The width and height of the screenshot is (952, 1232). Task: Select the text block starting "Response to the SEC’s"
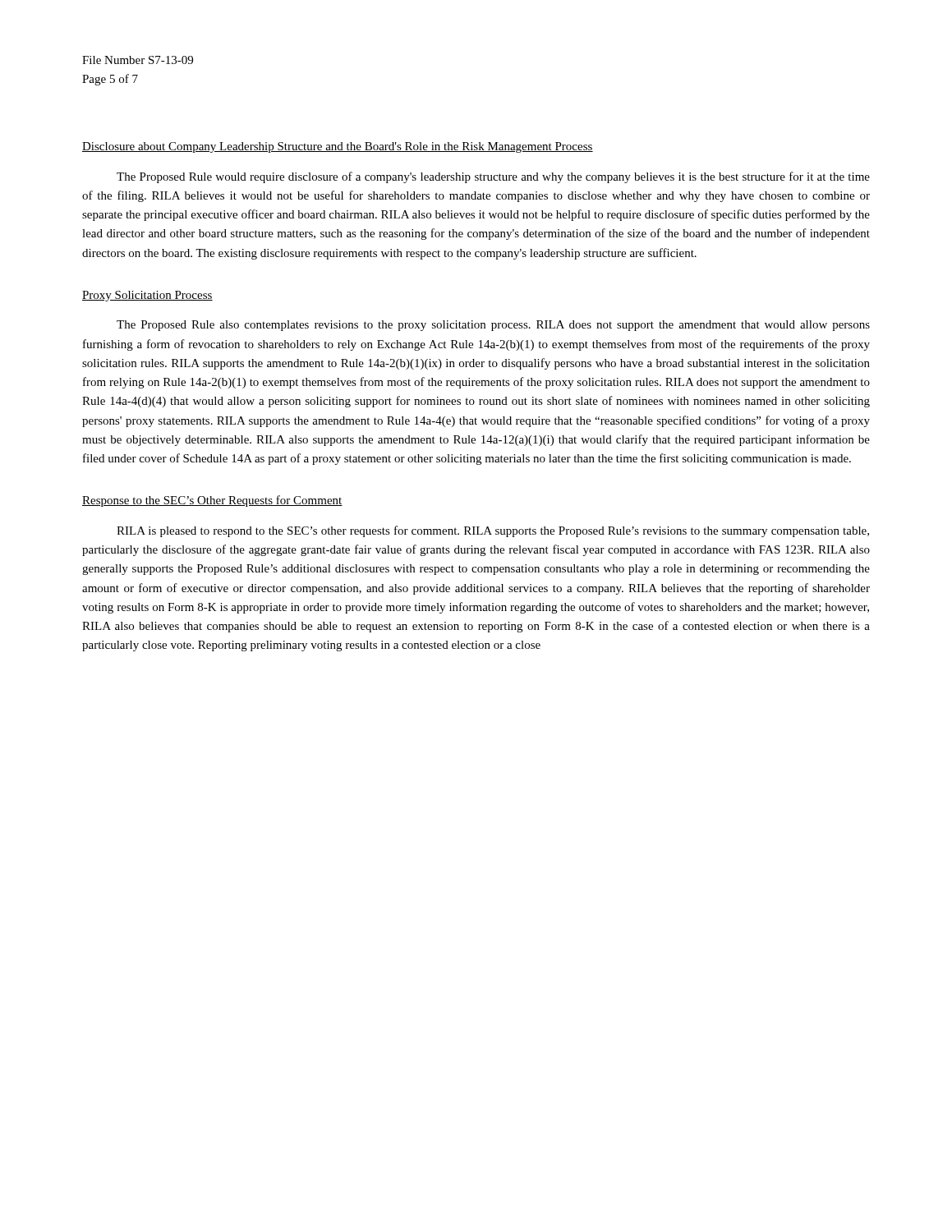tap(212, 500)
